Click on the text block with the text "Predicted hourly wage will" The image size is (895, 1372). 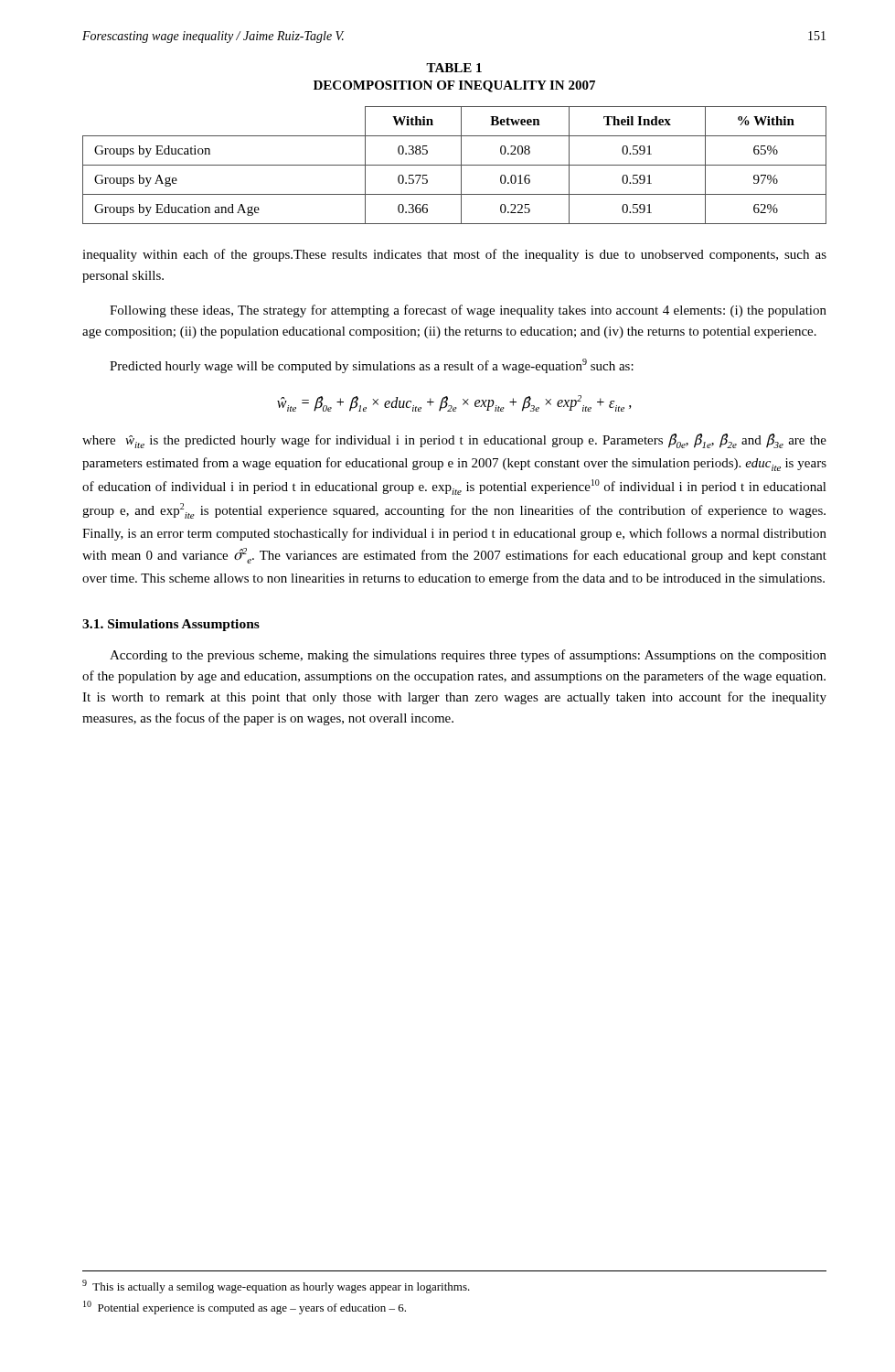coord(372,365)
